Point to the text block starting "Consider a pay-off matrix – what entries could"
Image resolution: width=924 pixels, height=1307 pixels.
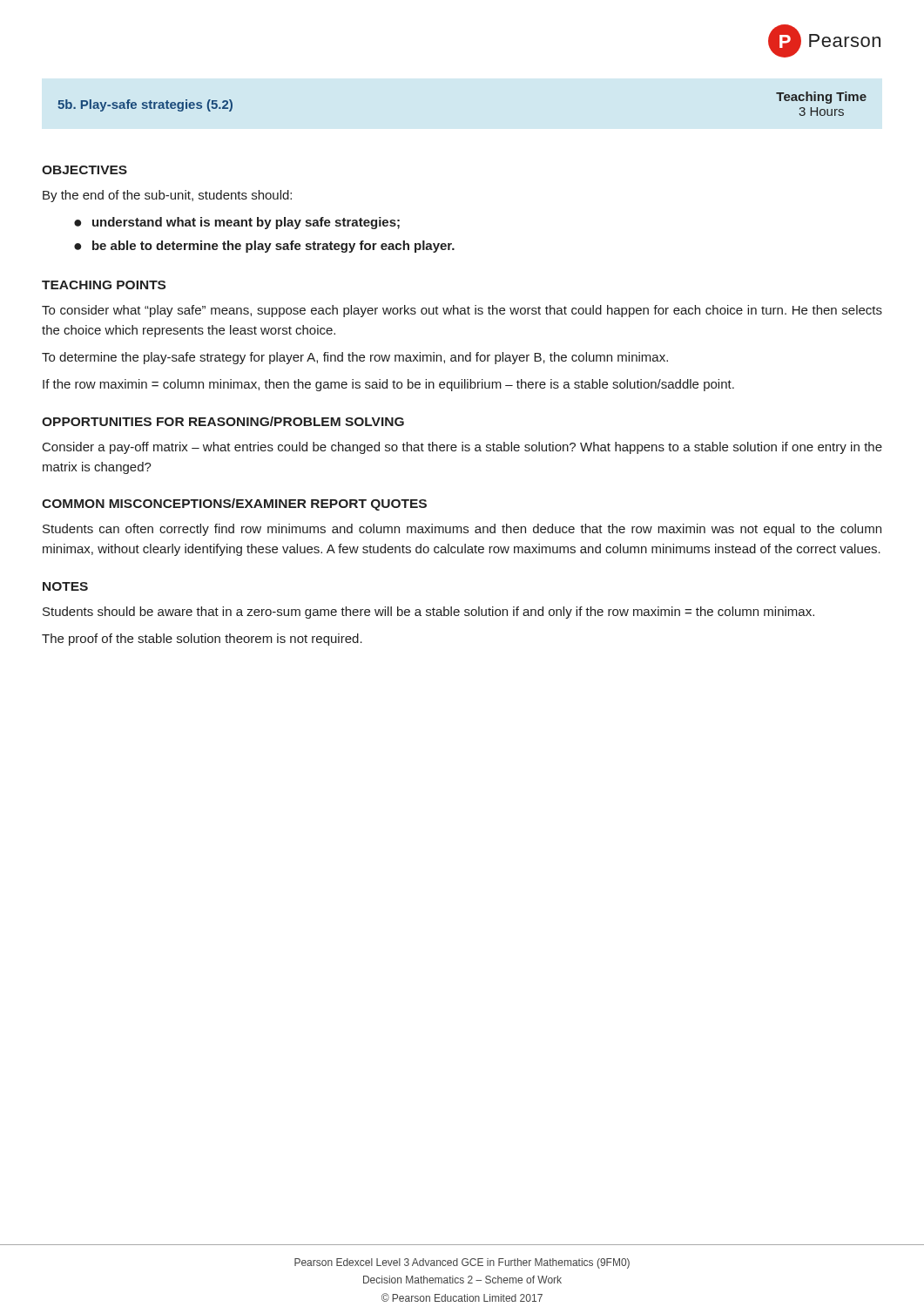[462, 456]
